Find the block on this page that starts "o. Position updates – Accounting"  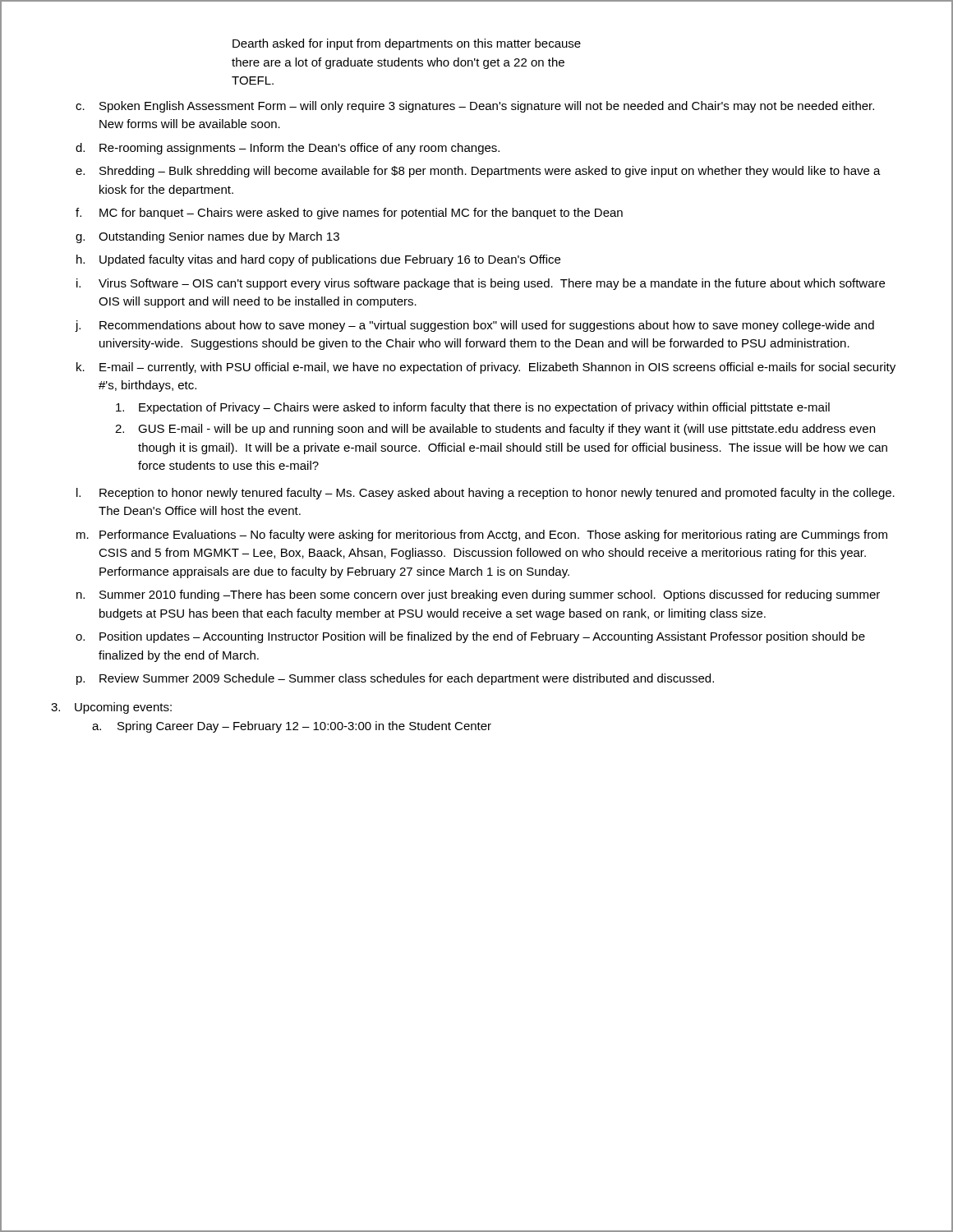click(489, 646)
